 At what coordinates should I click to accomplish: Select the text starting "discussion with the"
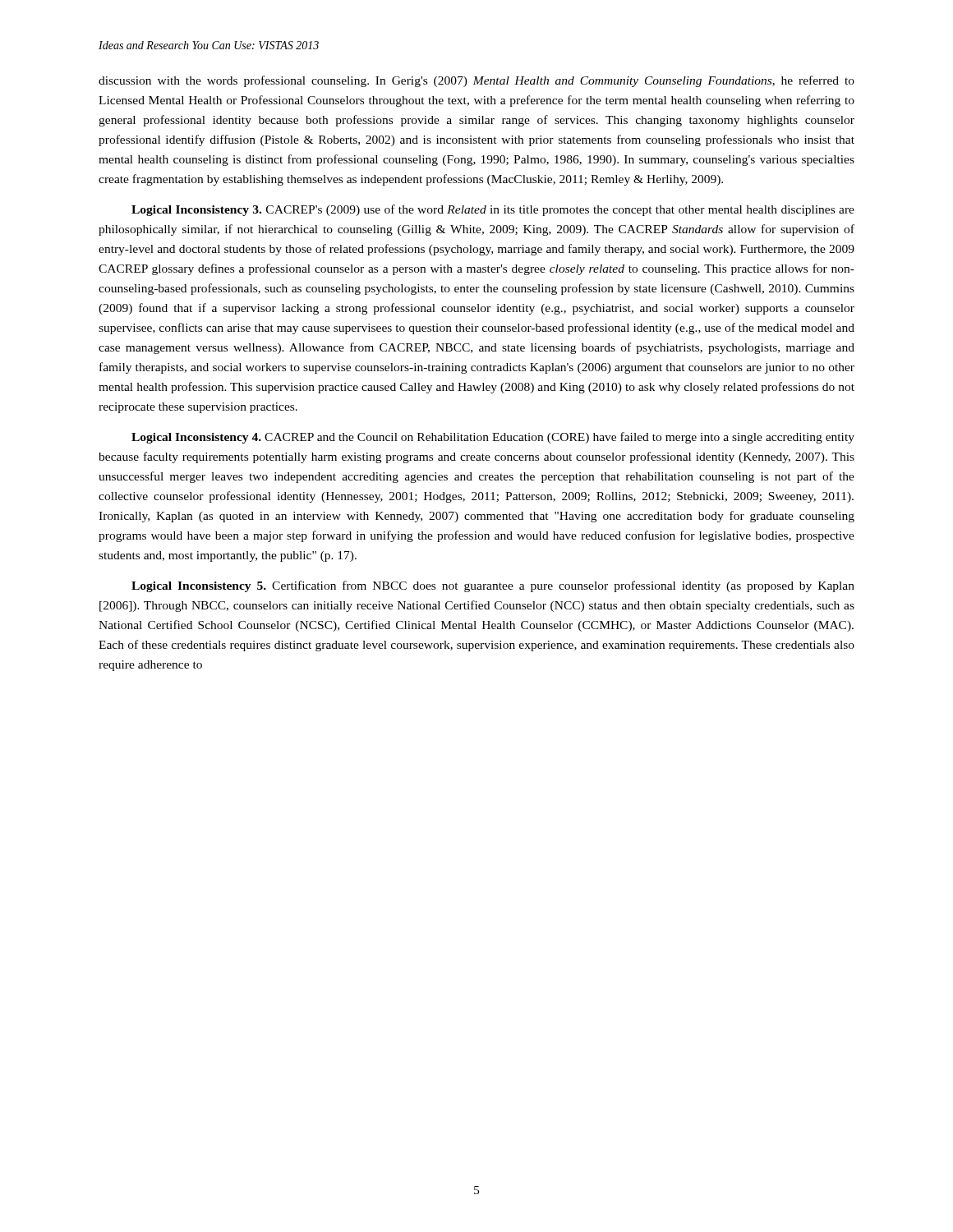(476, 129)
